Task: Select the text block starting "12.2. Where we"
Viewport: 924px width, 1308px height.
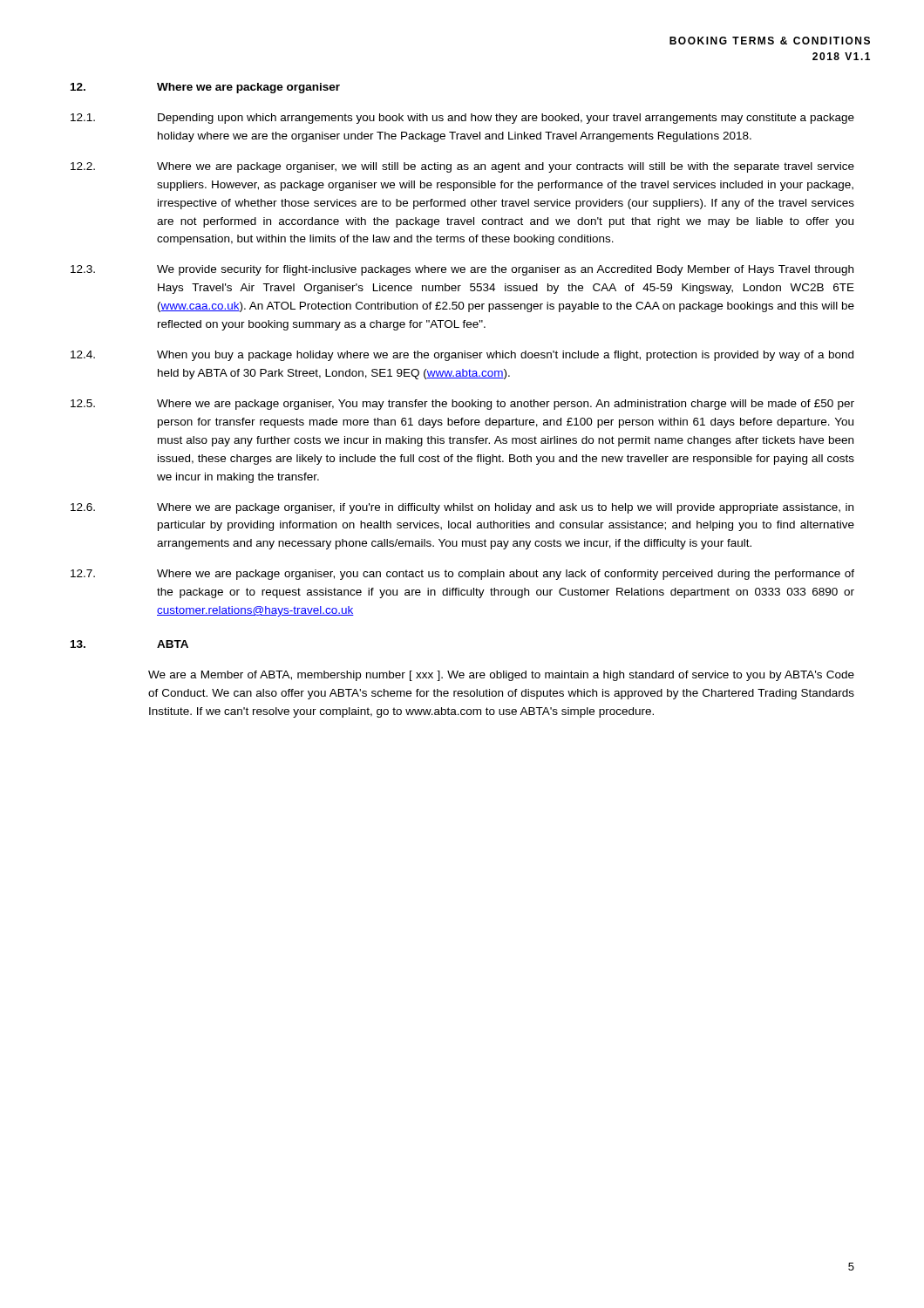Action: 462,203
